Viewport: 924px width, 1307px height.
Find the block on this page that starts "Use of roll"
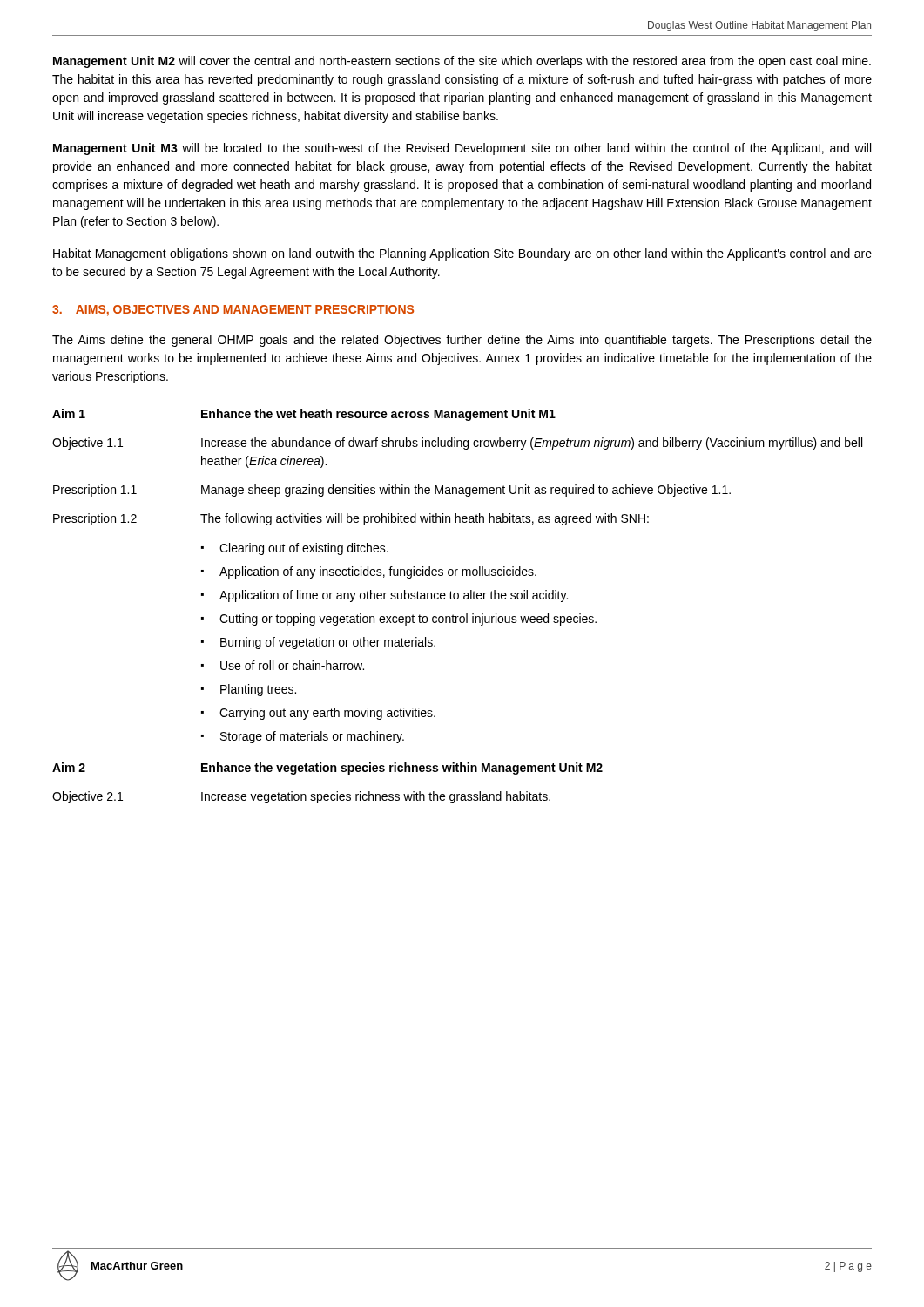click(x=292, y=666)
